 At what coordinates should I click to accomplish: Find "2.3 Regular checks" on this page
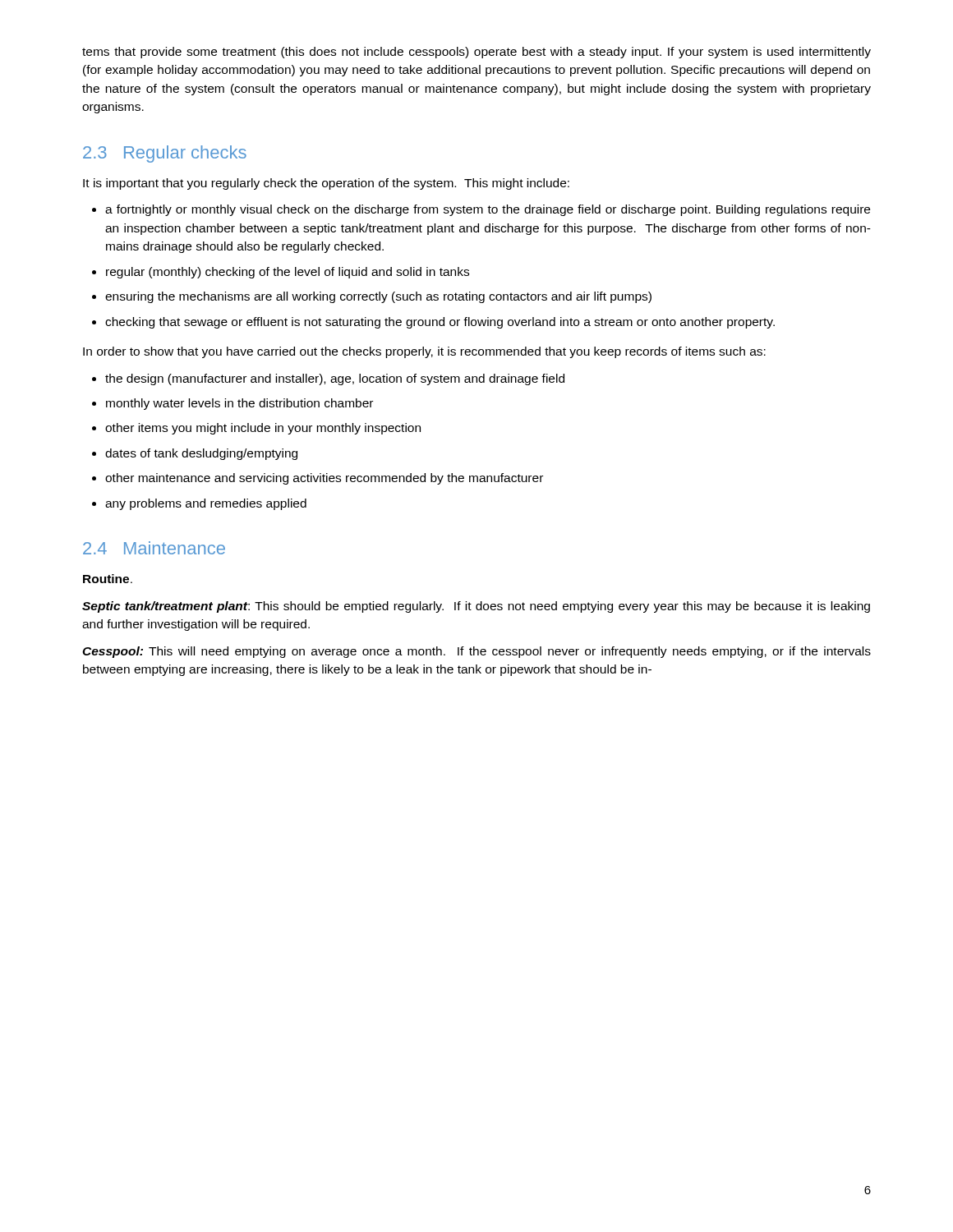point(165,152)
